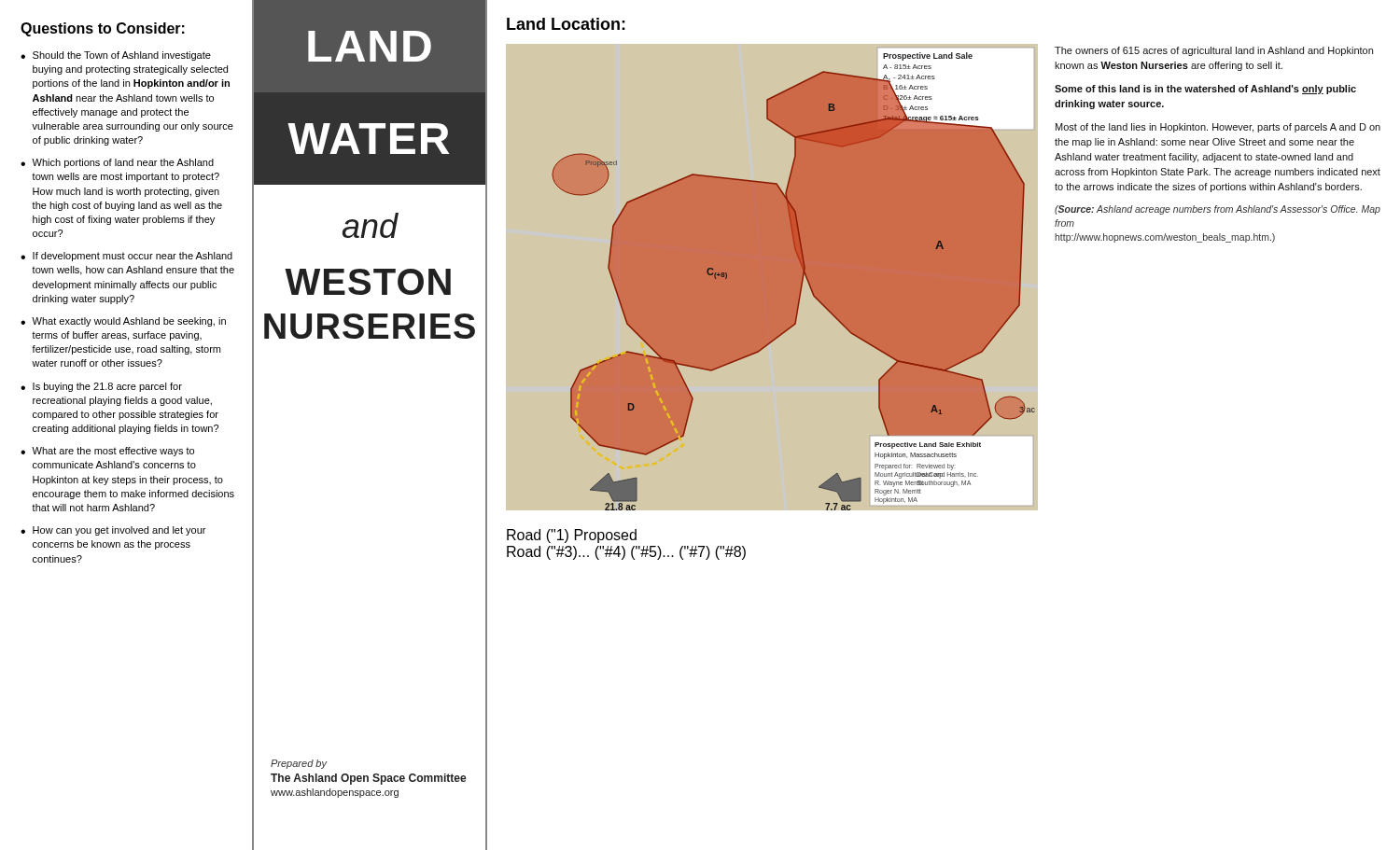Locate the map
Screen dimensions: 850x1400
point(772,302)
